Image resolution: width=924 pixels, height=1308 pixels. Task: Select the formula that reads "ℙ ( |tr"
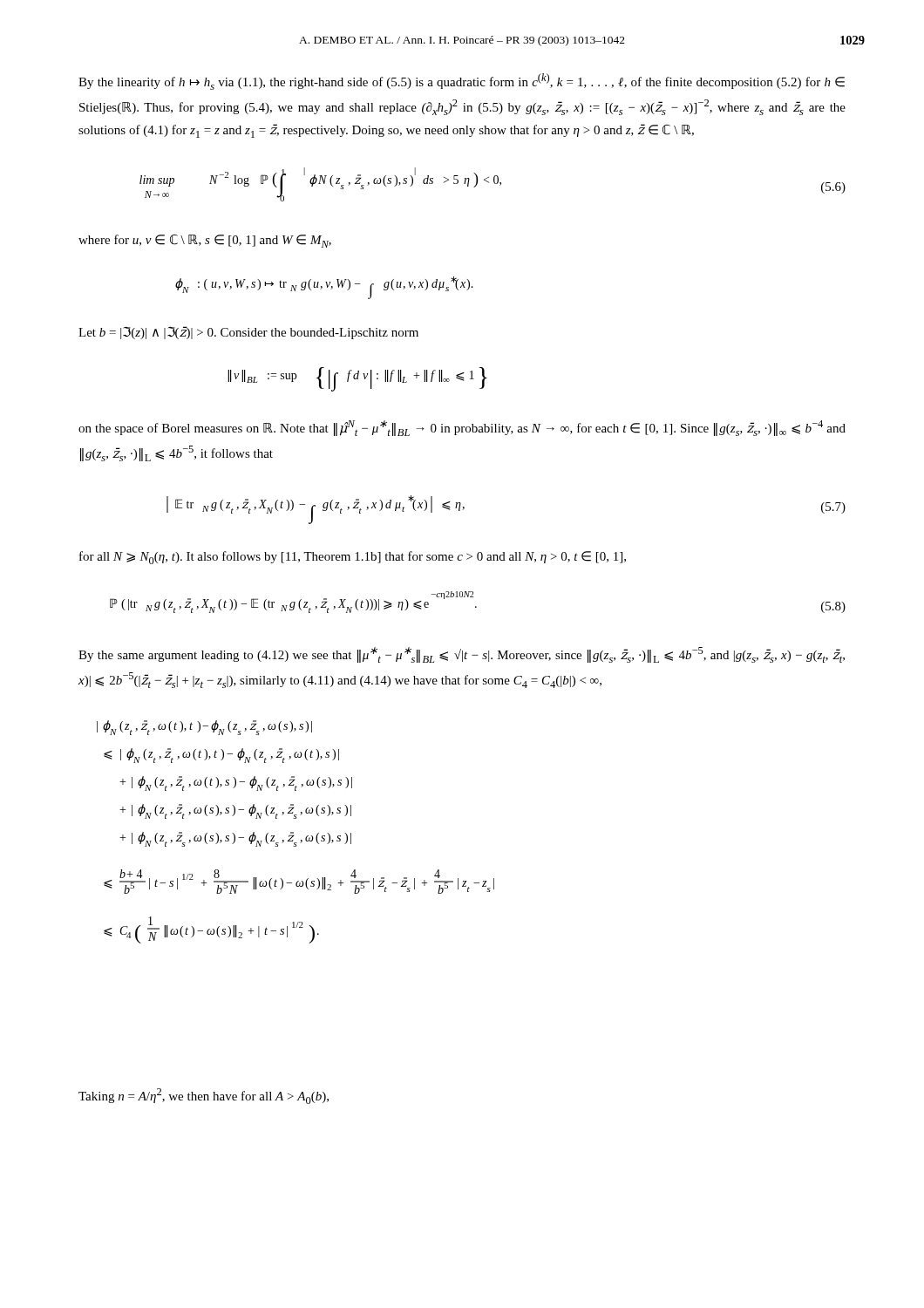click(x=475, y=603)
